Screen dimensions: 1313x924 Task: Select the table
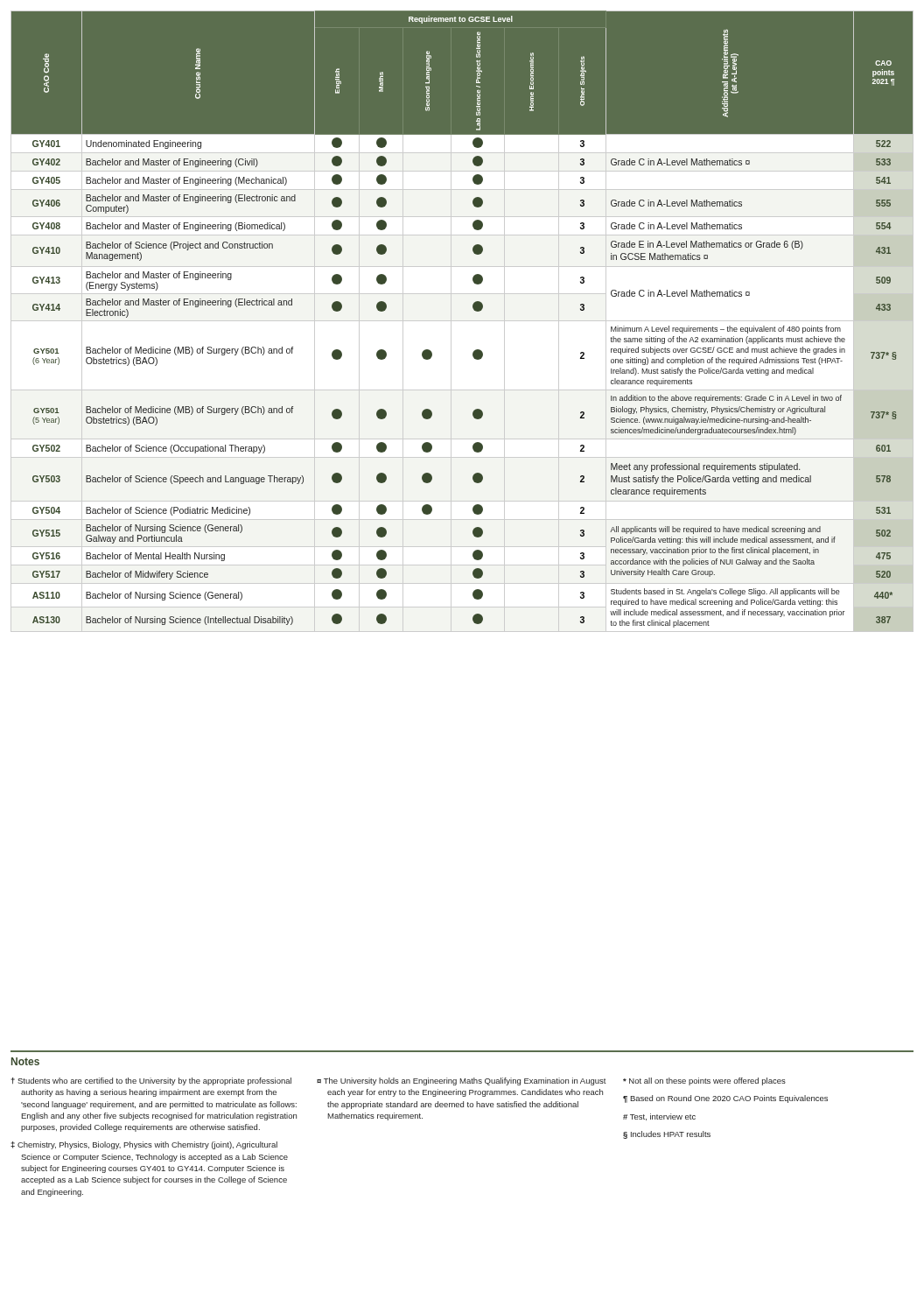coord(462,321)
